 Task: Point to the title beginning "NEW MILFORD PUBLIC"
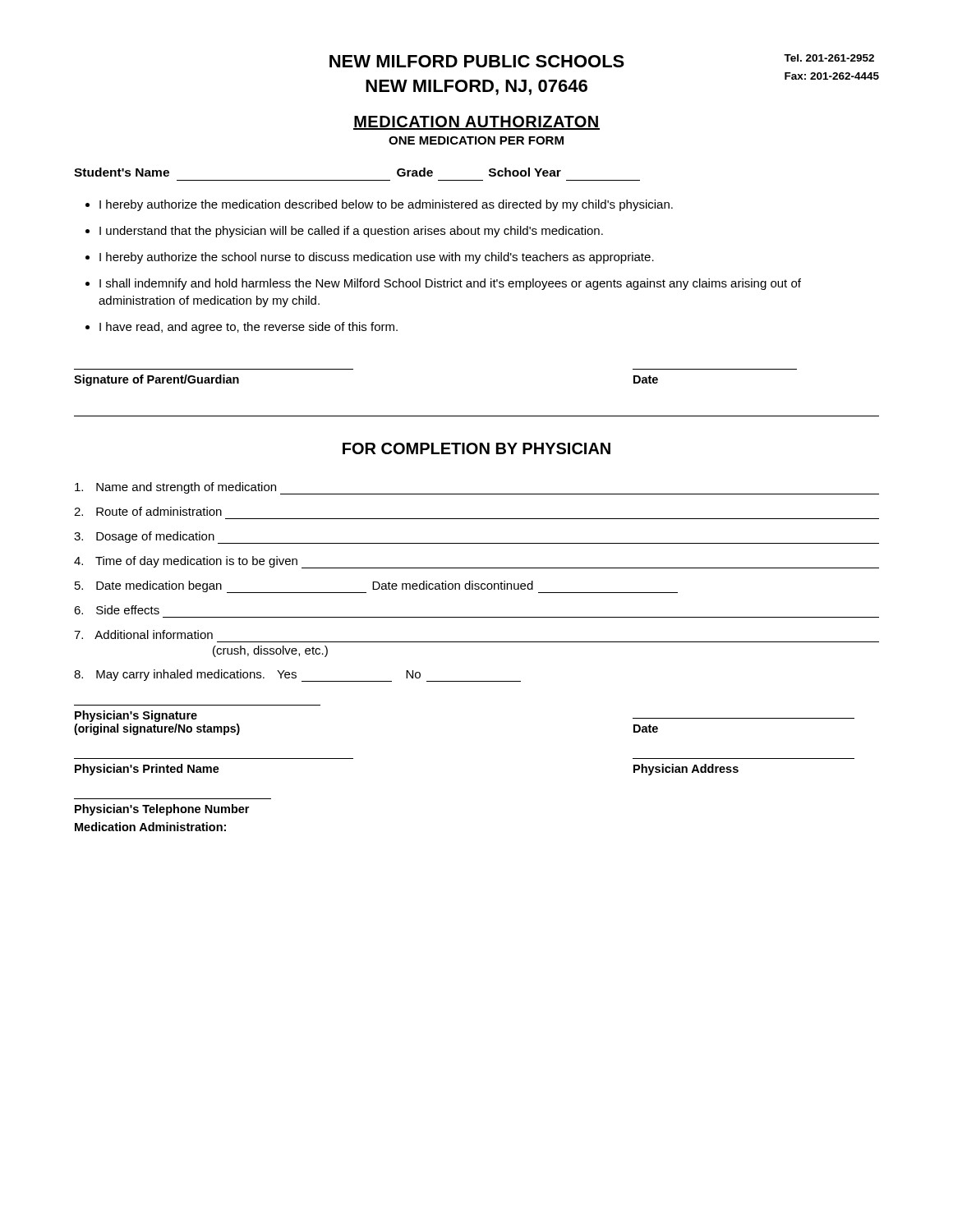[476, 73]
